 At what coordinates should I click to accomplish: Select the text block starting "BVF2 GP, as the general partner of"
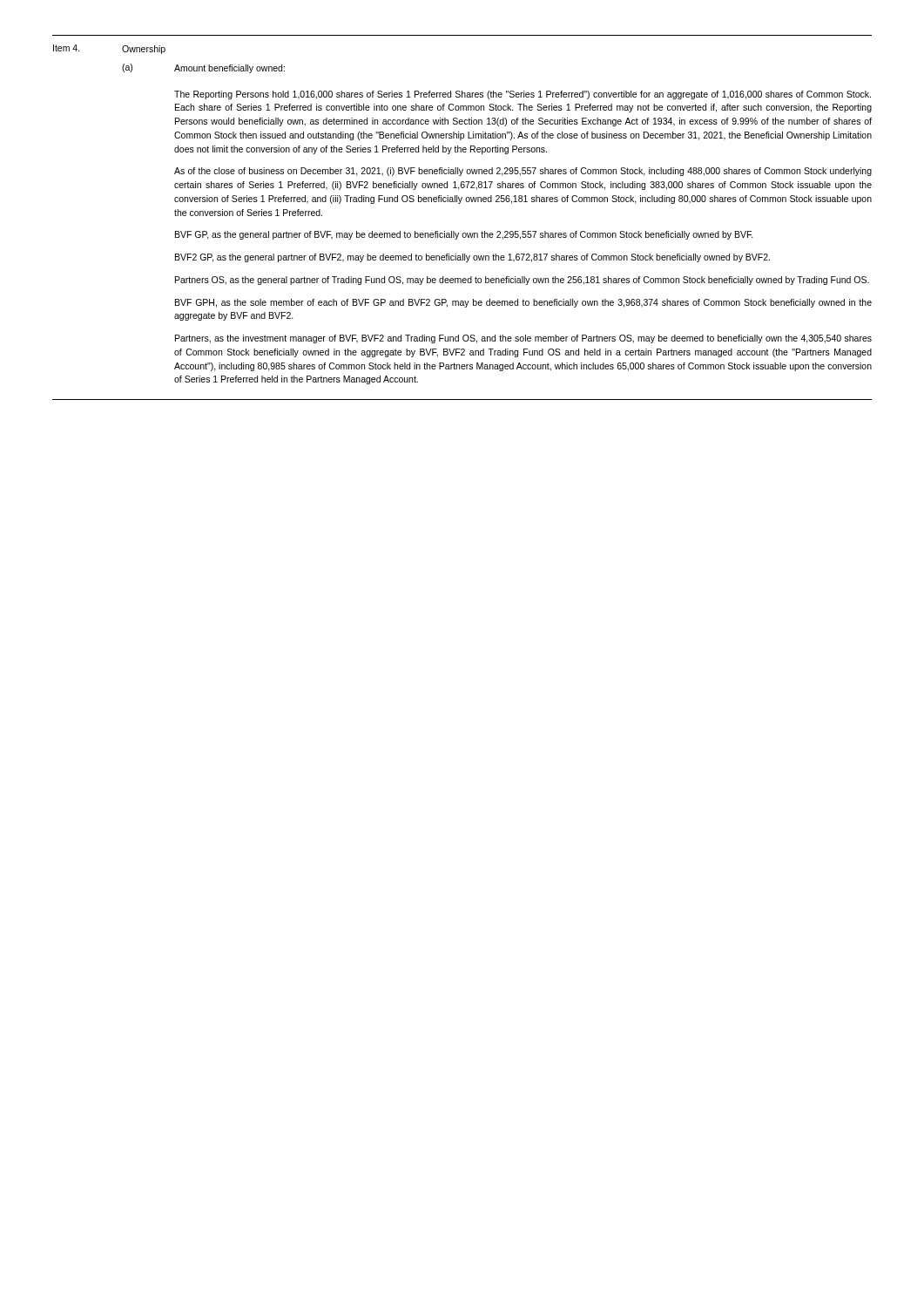coord(472,257)
